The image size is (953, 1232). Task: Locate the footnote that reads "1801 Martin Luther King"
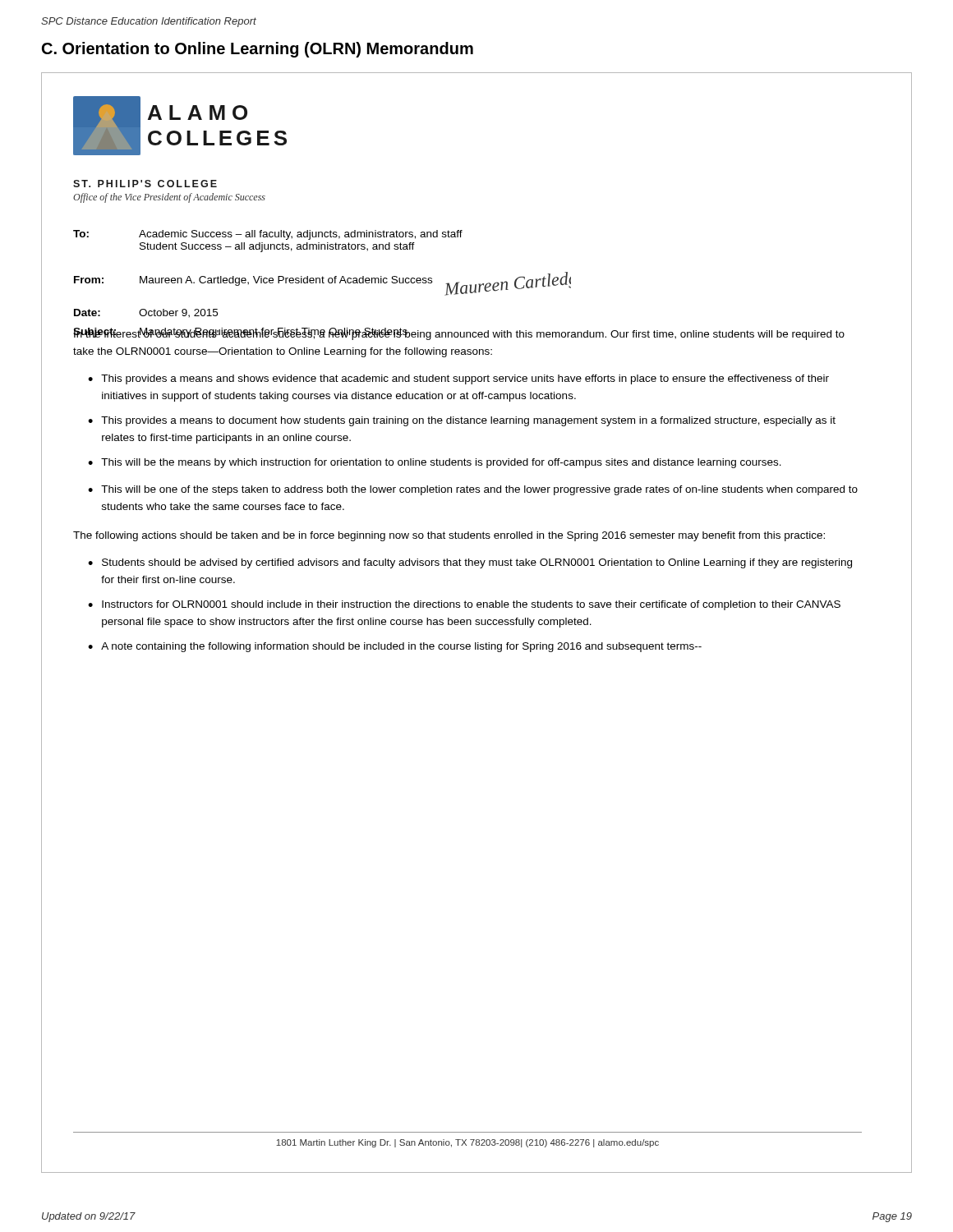(467, 1142)
